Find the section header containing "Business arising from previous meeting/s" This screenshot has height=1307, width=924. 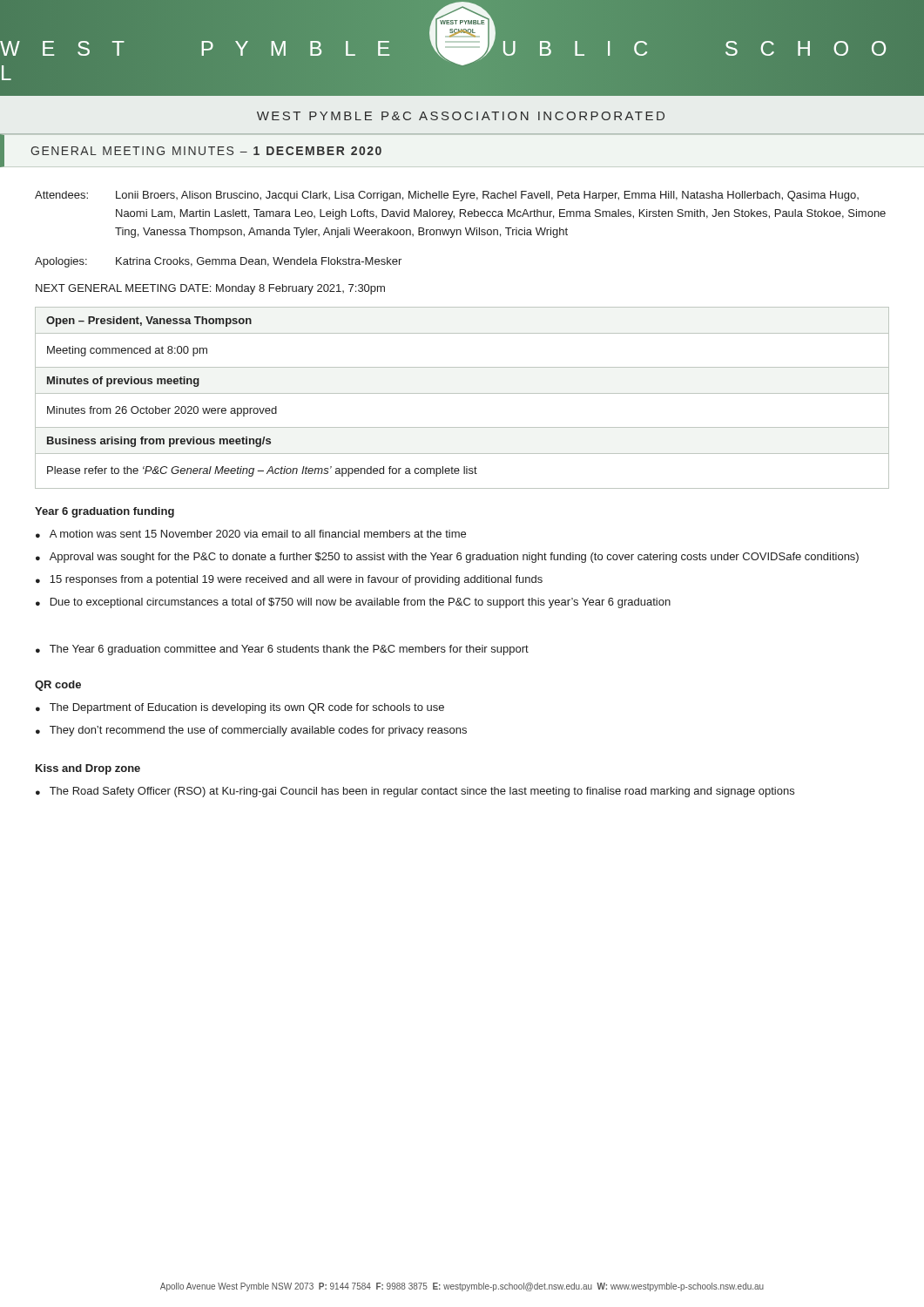pyautogui.click(x=159, y=441)
